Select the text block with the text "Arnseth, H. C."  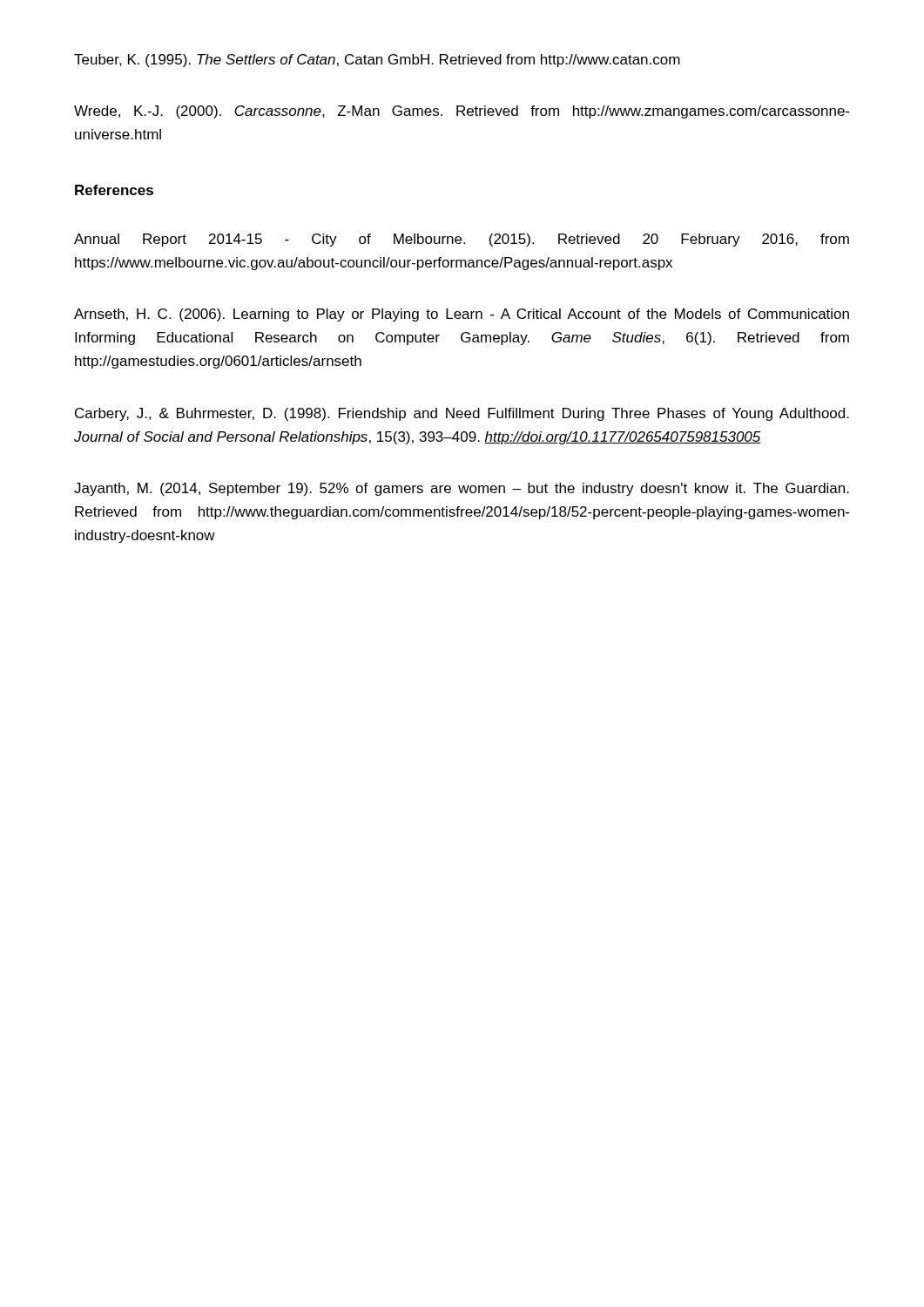click(x=462, y=338)
